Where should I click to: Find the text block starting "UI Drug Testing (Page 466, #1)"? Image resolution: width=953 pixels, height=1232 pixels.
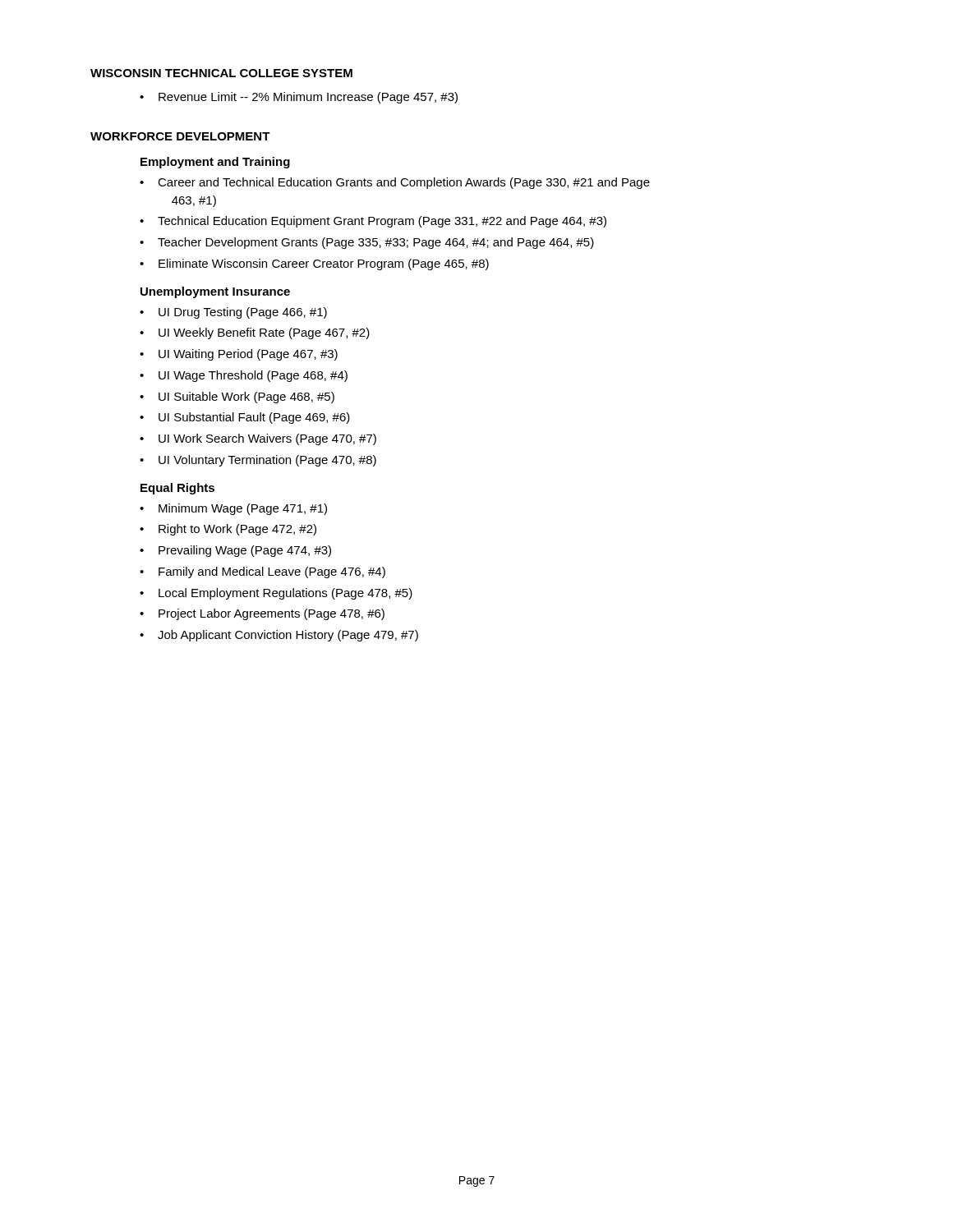coord(233,313)
